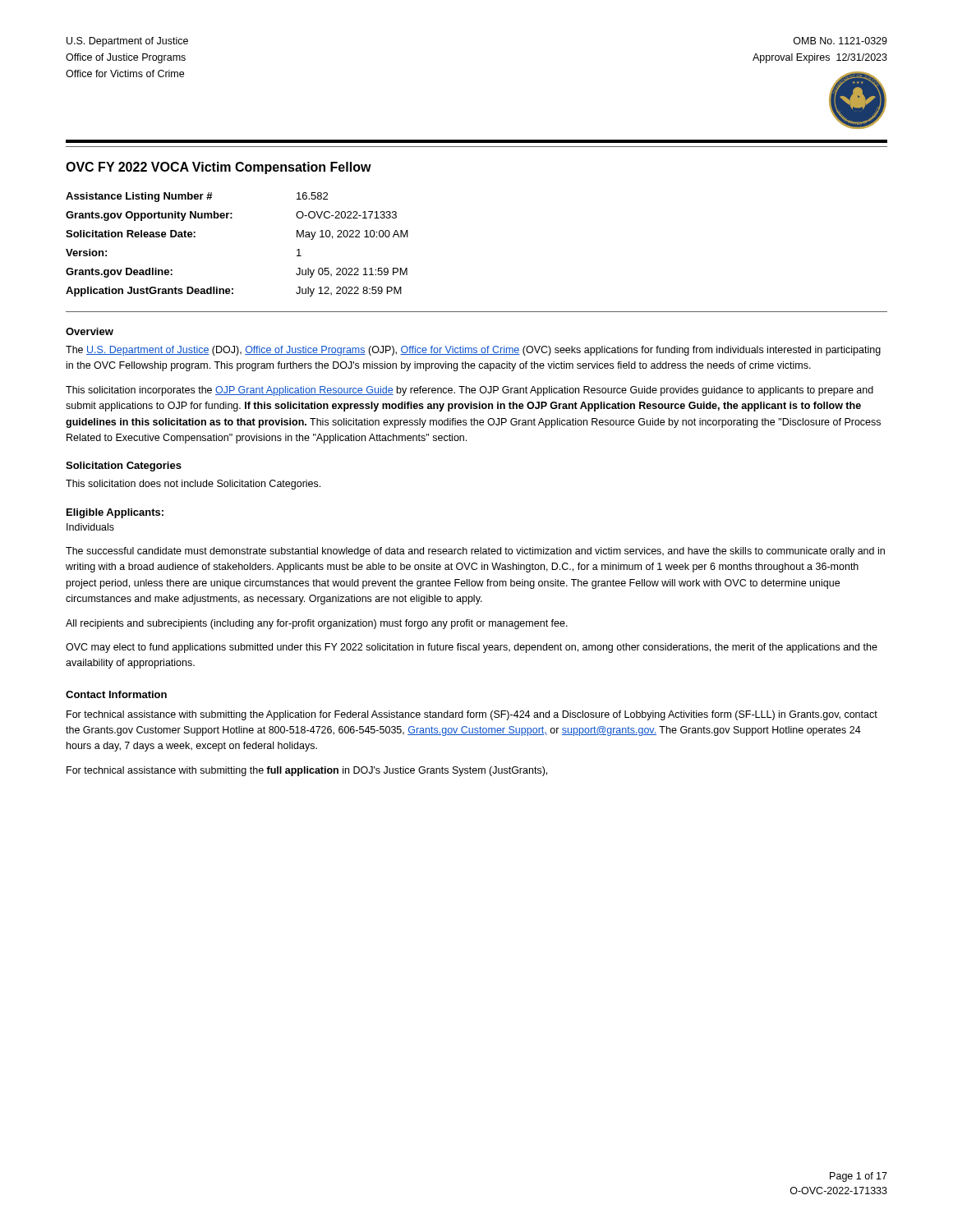Point to the element starting "For technical assistance with submitting the Application"
The image size is (953, 1232).
pos(471,730)
